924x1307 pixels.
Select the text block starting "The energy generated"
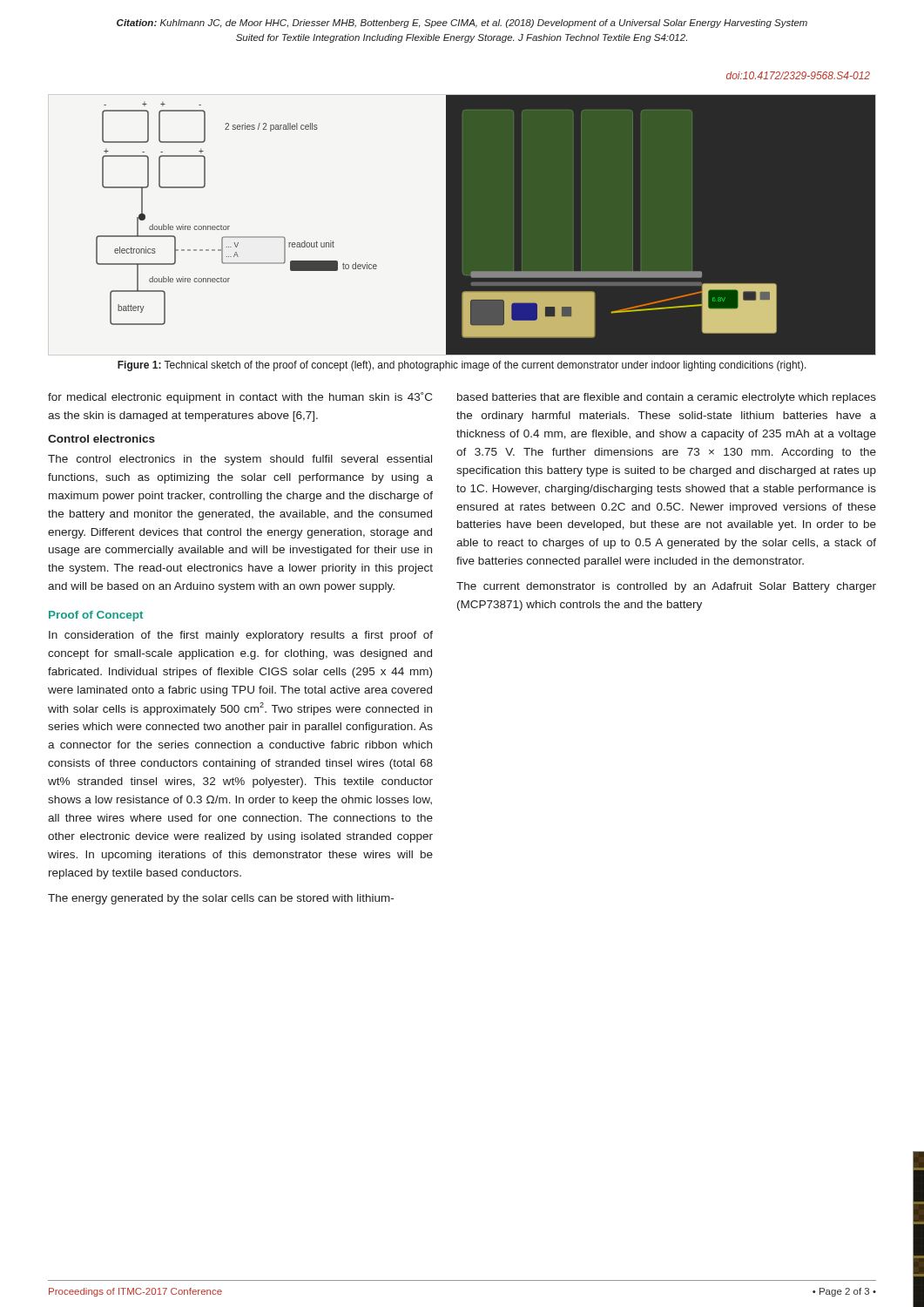click(x=221, y=898)
